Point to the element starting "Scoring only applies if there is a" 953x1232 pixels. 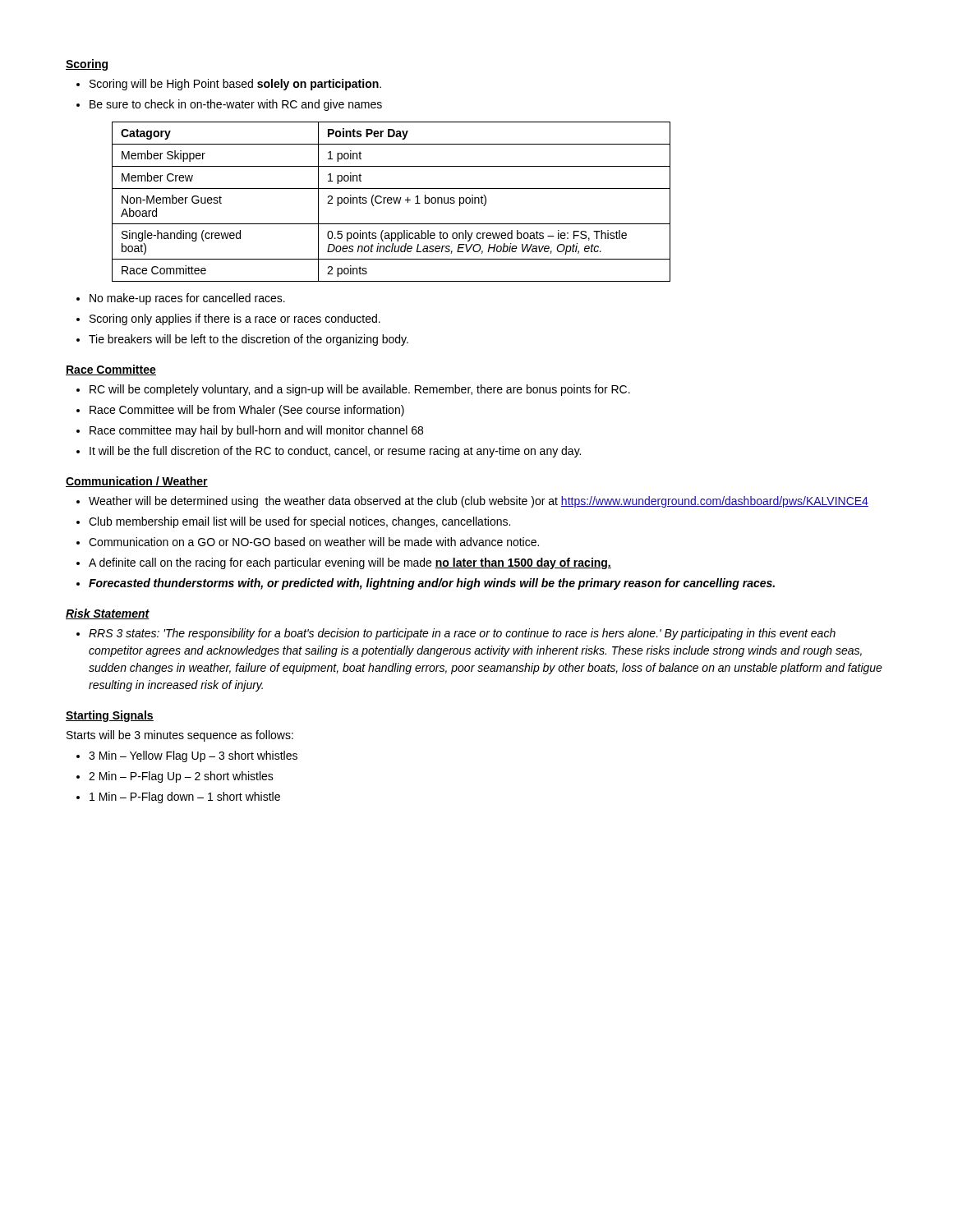pyautogui.click(x=235, y=319)
